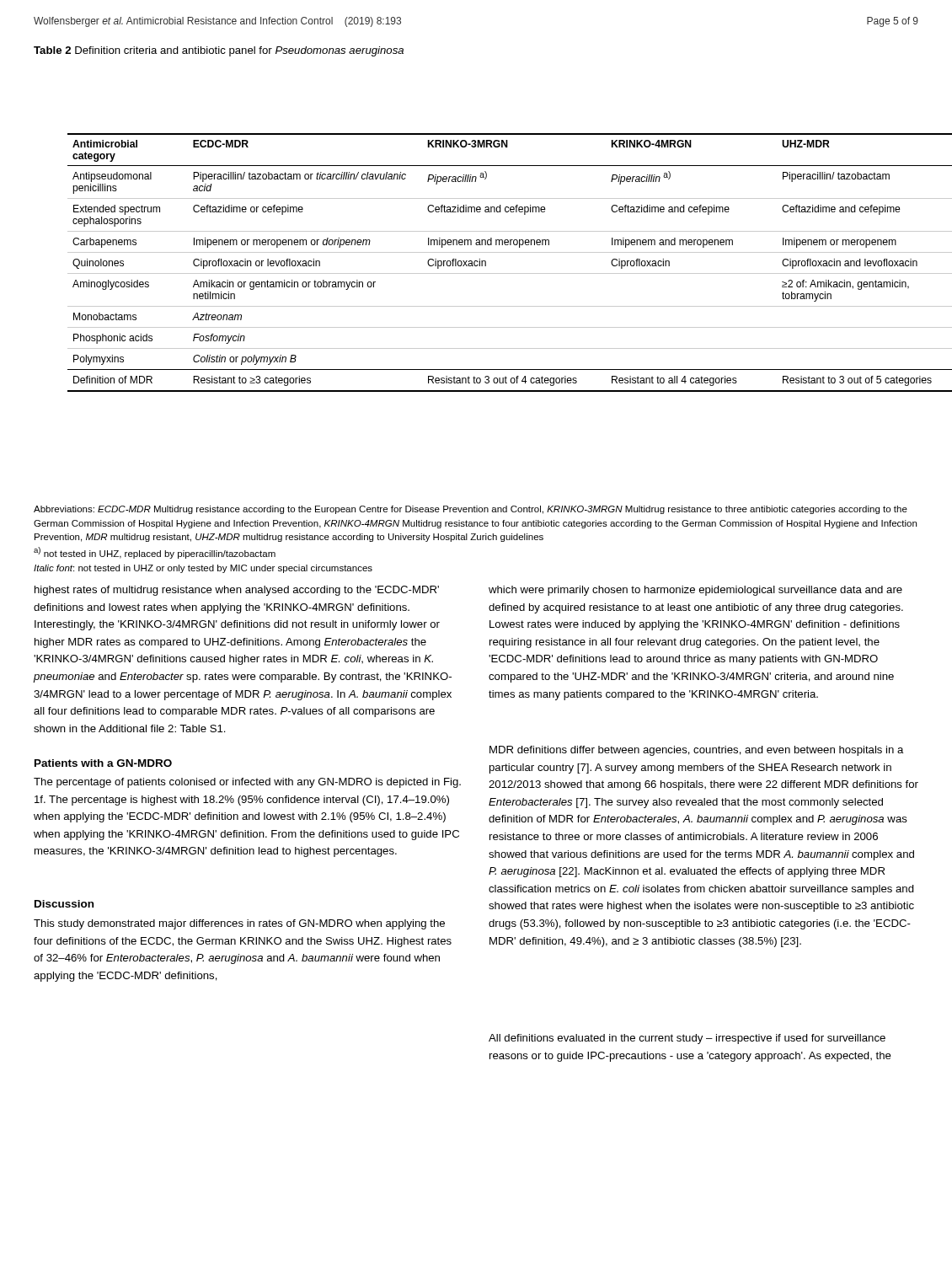
Task: Locate the block of text that opens with "All definitions evaluated"
Action: (x=690, y=1046)
